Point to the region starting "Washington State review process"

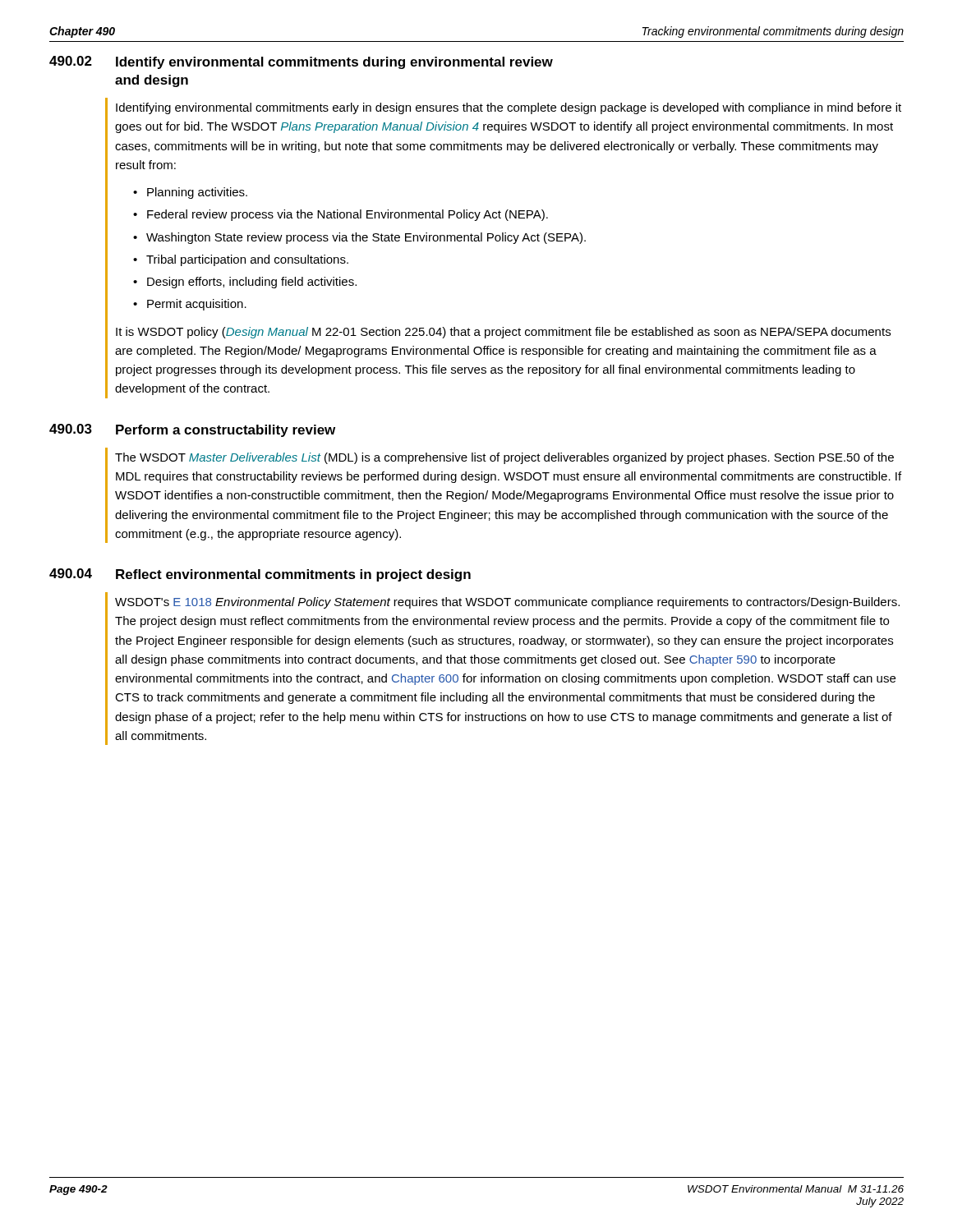(x=366, y=237)
